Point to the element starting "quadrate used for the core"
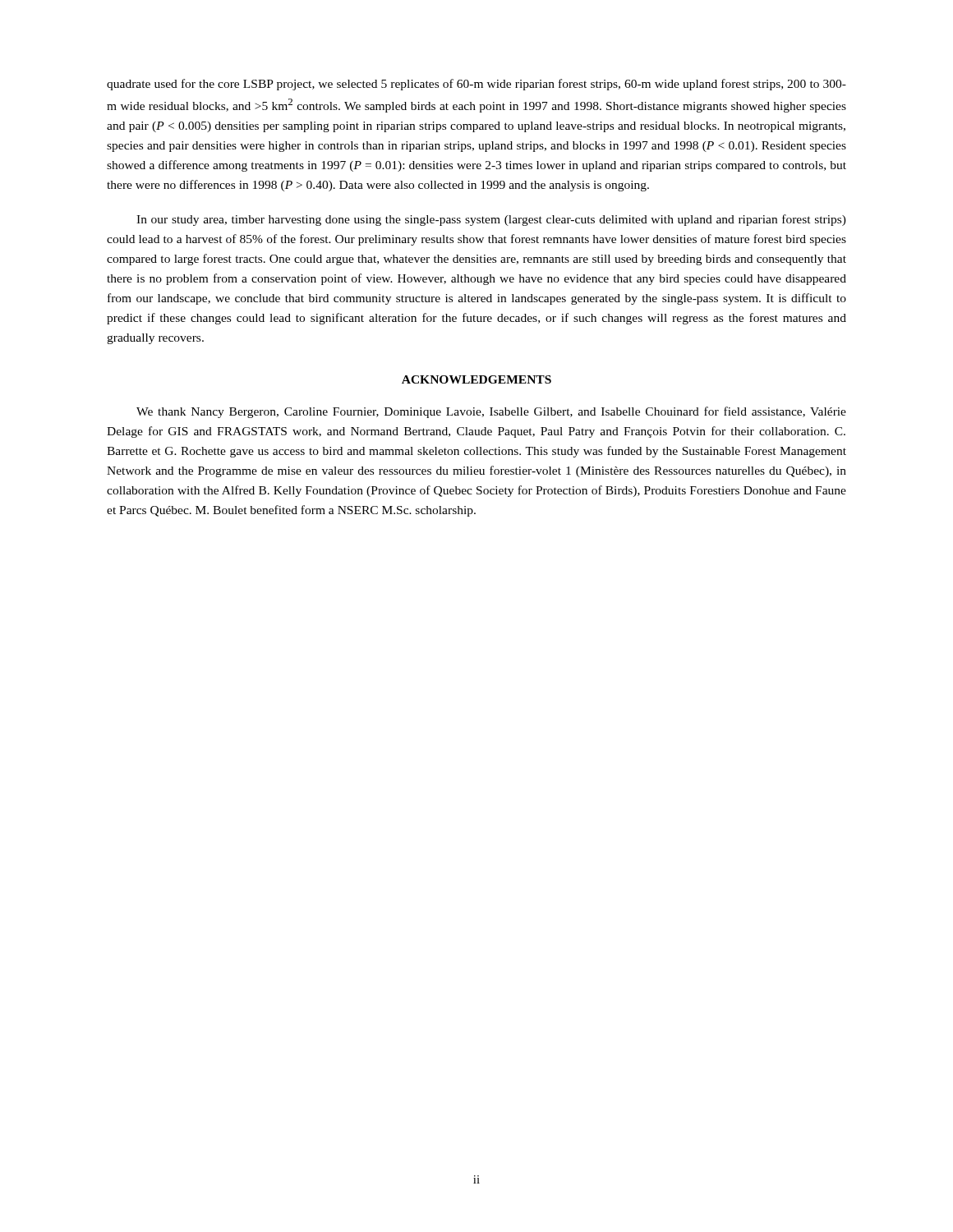The height and width of the screenshot is (1232, 953). 476,134
